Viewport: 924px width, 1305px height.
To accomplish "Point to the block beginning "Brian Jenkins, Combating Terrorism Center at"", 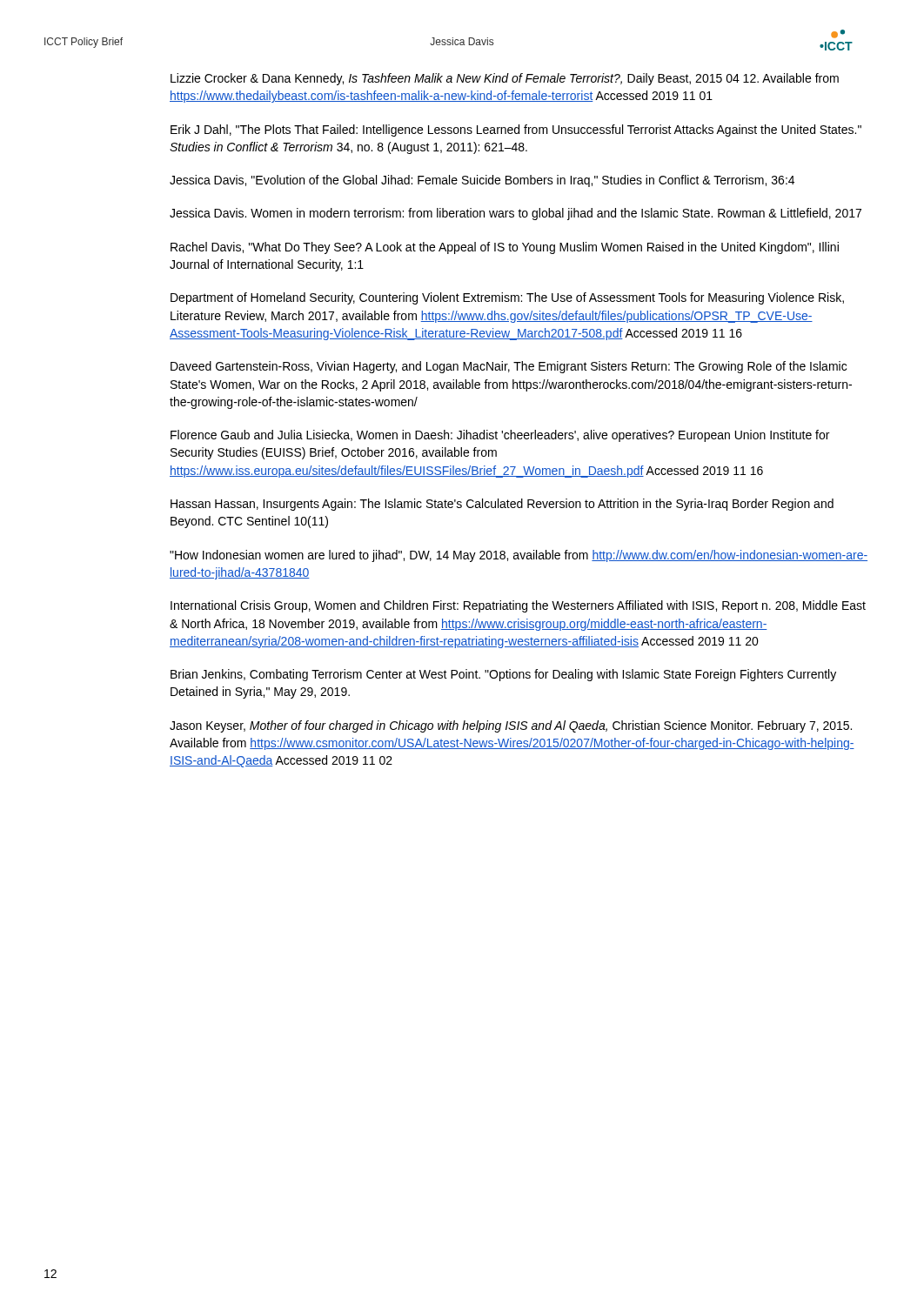I will [503, 683].
